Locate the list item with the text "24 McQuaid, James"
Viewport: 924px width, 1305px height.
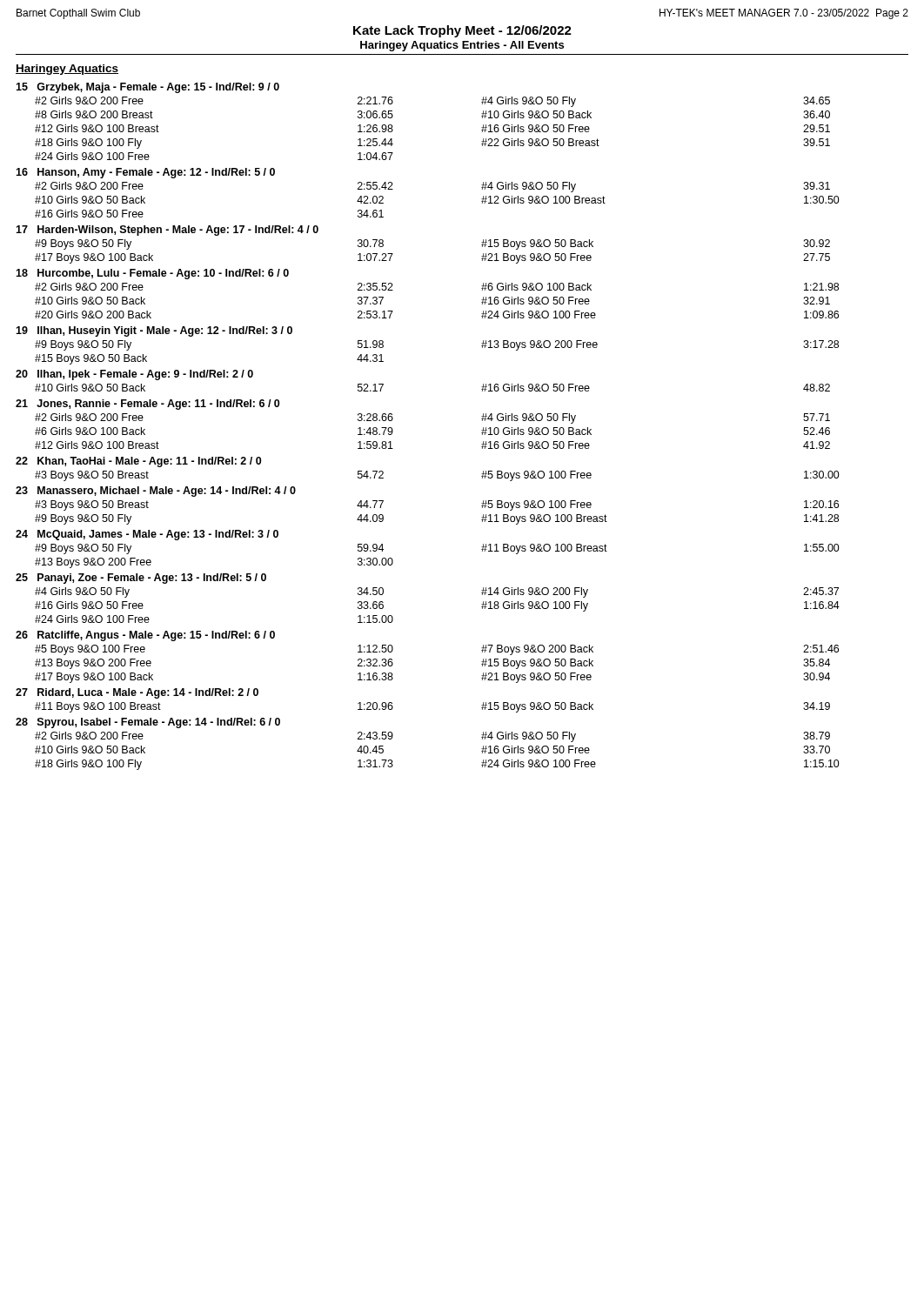pyautogui.click(x=147, y=534)
